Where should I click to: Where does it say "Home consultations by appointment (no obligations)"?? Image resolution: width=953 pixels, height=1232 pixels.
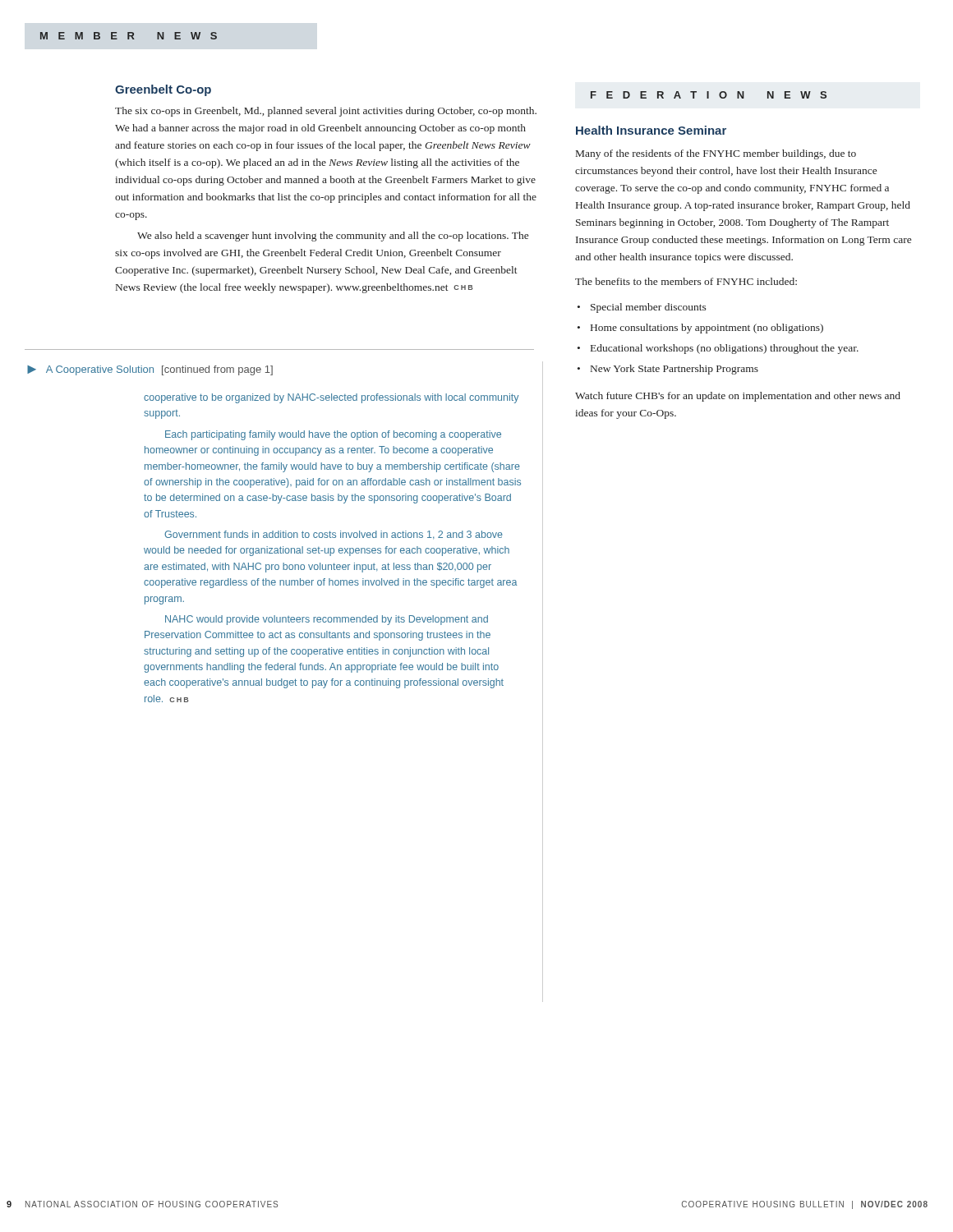pyautogui.click(x=707, y=328)
